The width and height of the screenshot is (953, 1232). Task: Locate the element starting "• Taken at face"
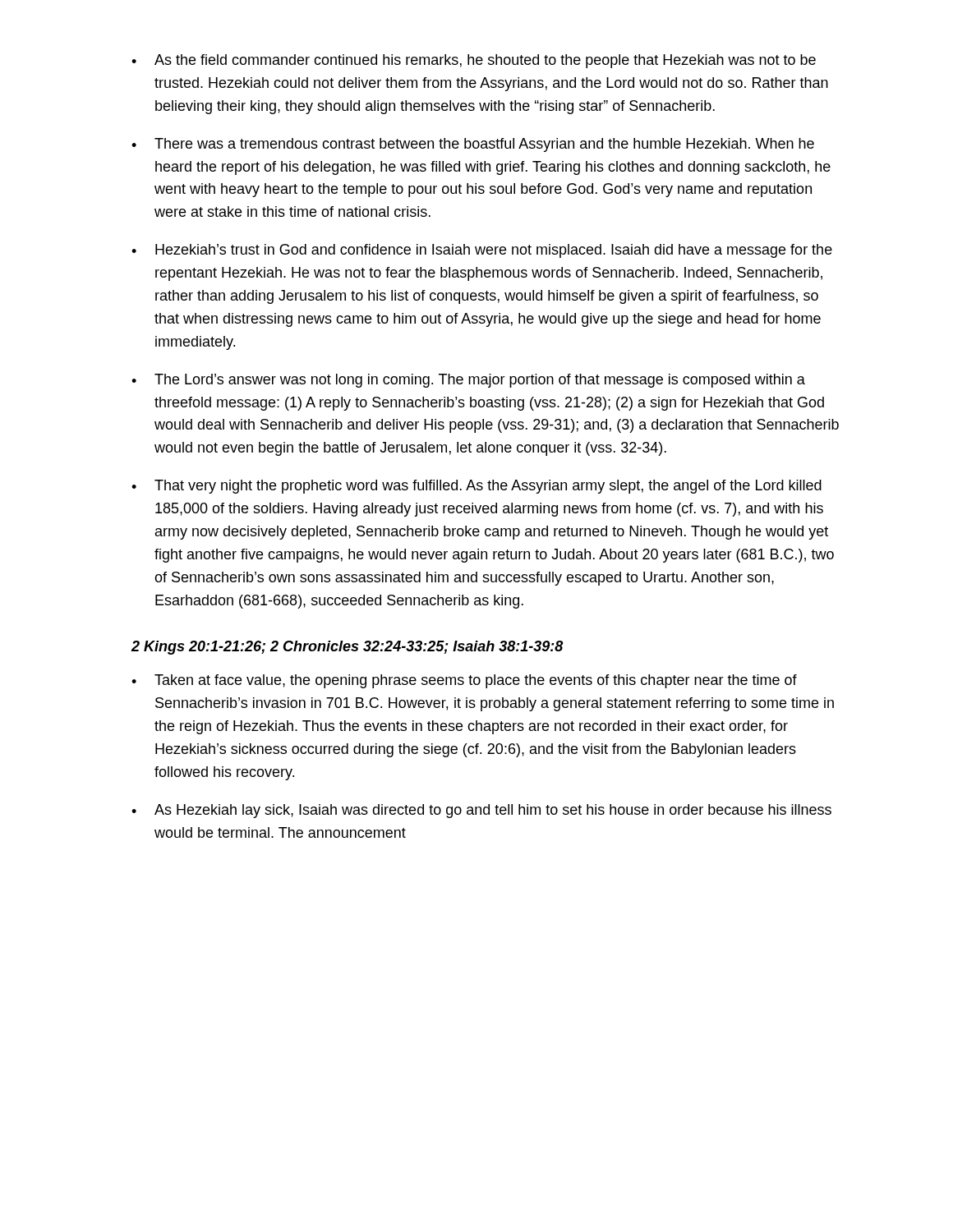tap(489, 727)
